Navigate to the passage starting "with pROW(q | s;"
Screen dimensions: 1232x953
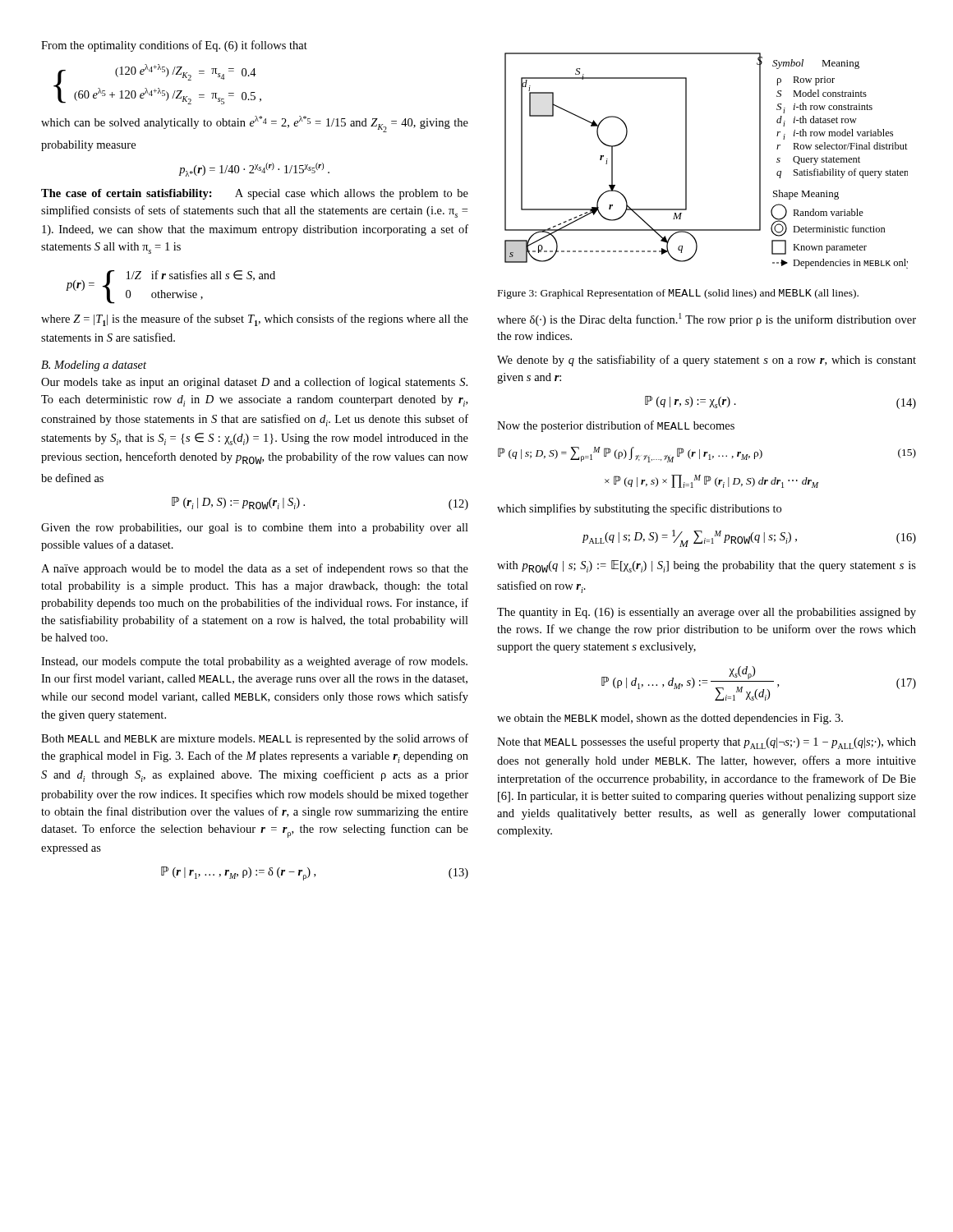(707, 606)
